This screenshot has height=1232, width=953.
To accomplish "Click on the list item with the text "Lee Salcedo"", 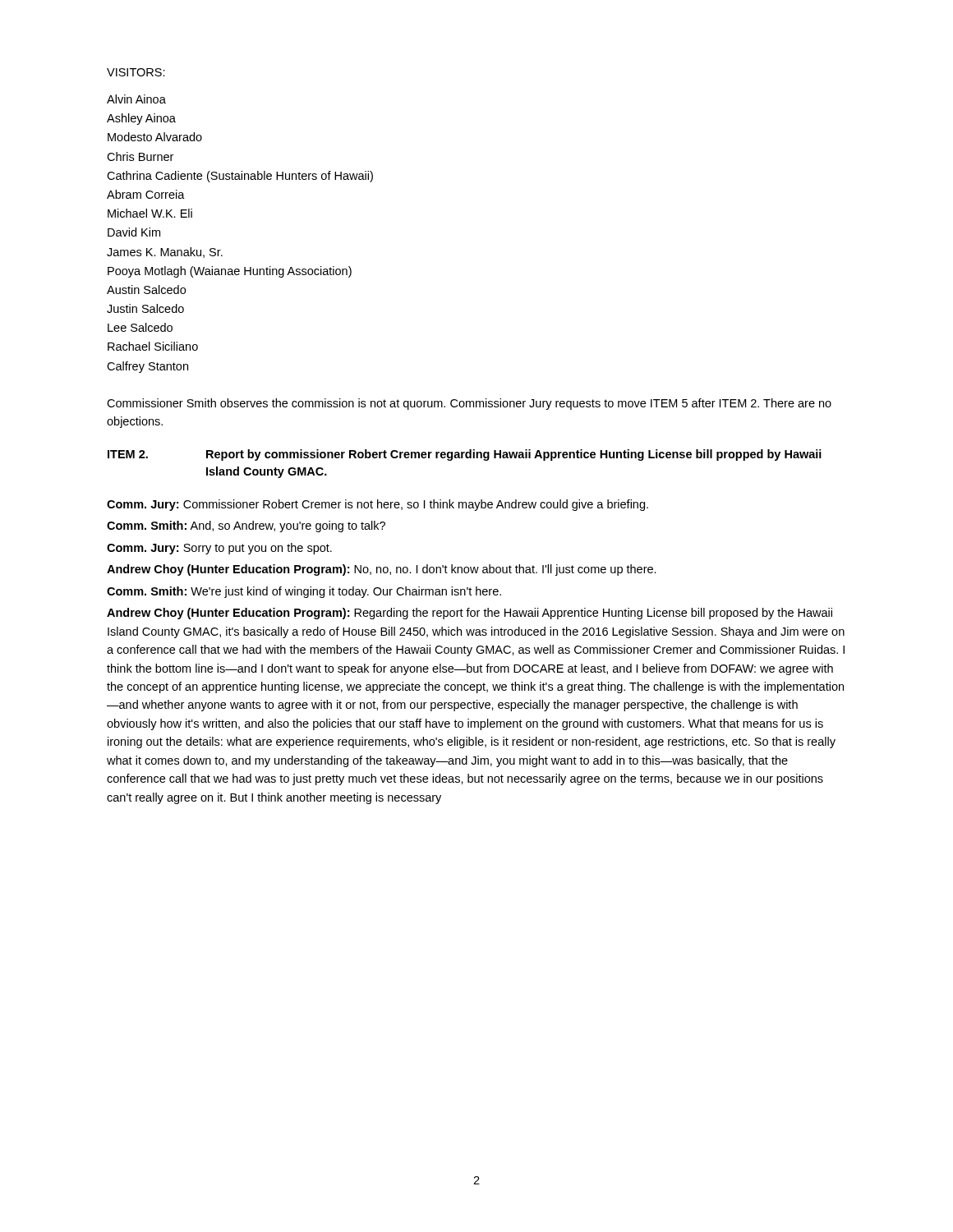I will pos(140,328).
